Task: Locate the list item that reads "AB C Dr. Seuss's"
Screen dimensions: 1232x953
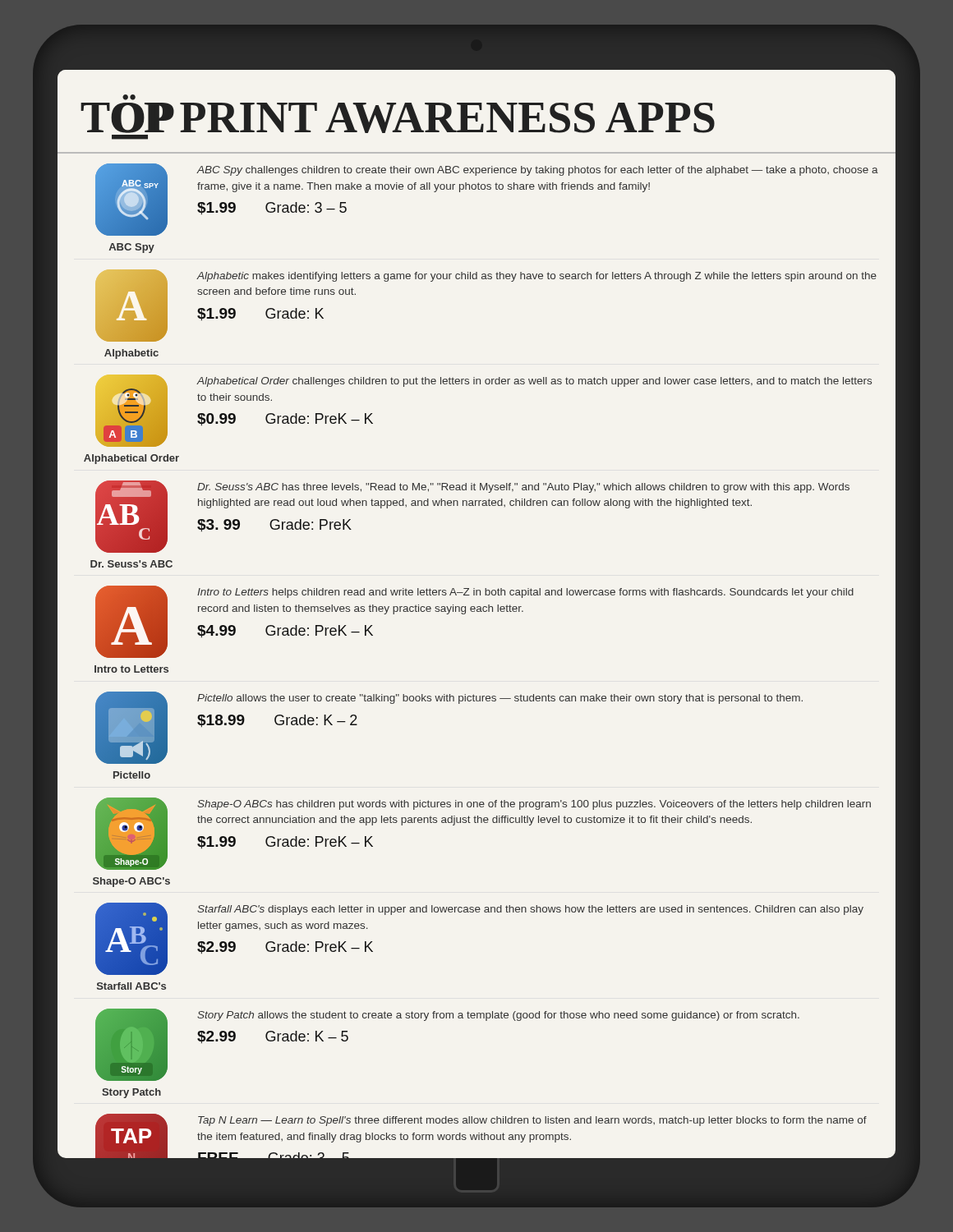Action: point(476,524)
